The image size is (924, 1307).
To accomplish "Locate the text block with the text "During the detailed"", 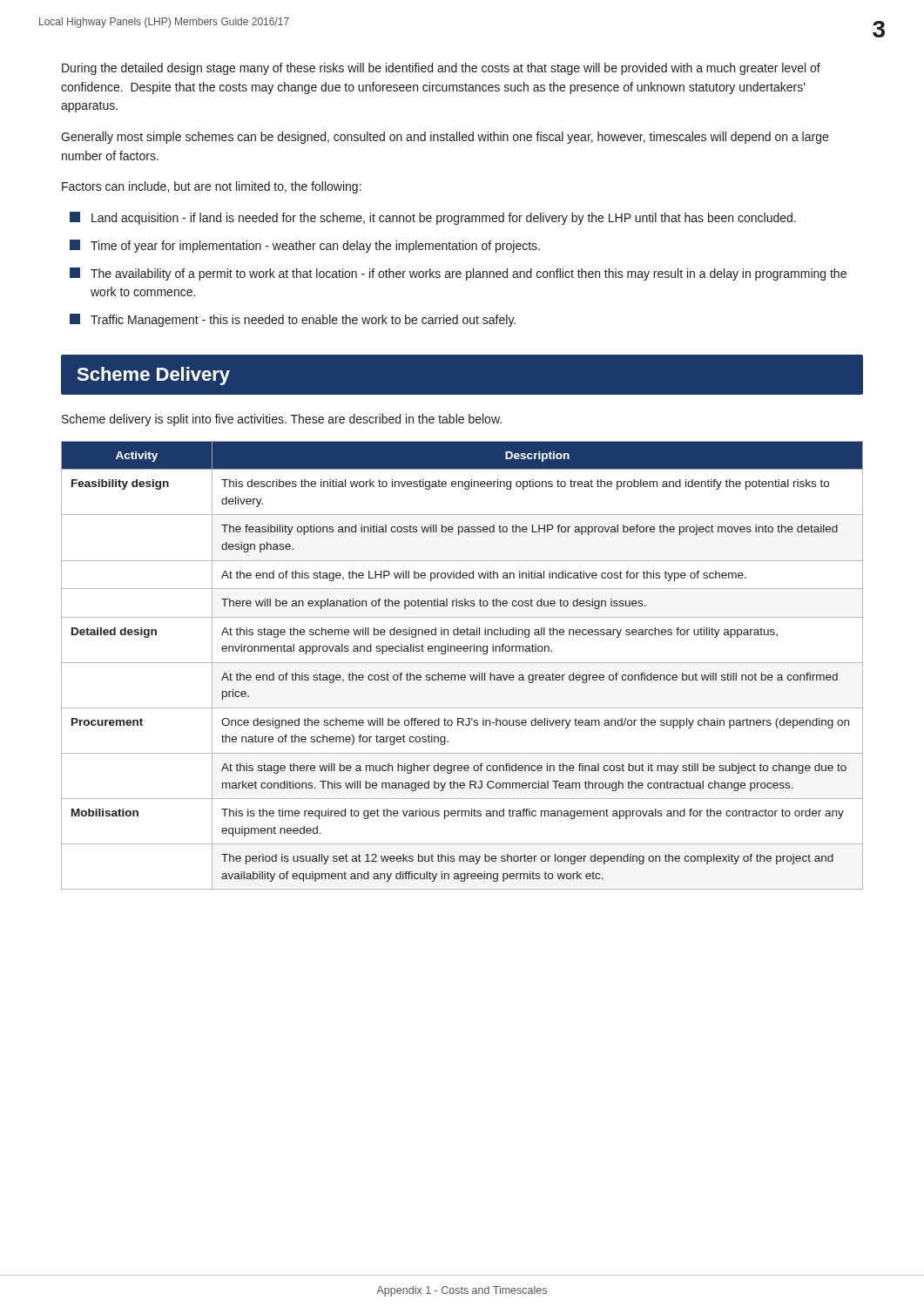I will coord(441,87).
